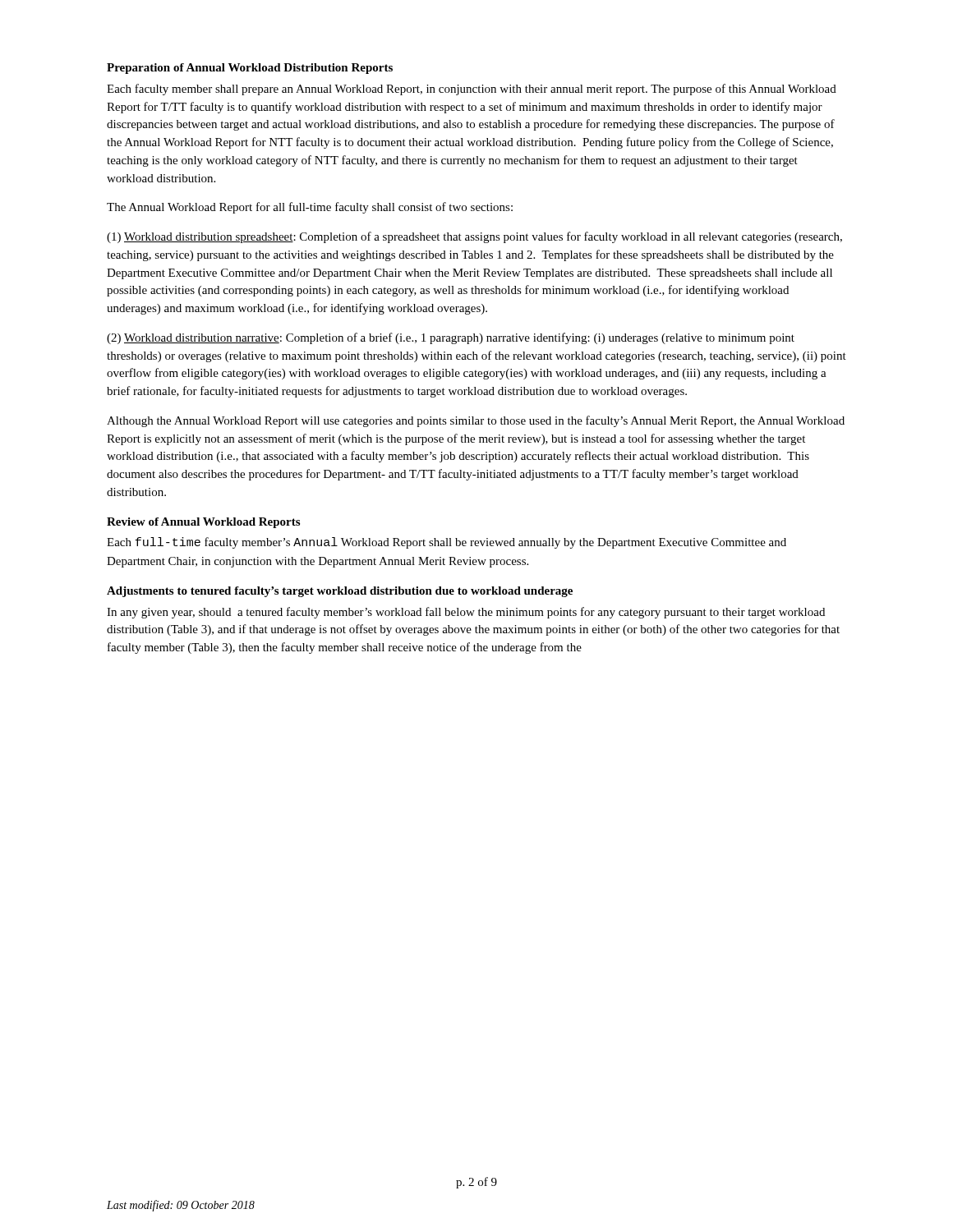Click where it says "Review of Annual Workload Reports"
Viewport: 953px width, 1232px height.
tap(204, 521)
